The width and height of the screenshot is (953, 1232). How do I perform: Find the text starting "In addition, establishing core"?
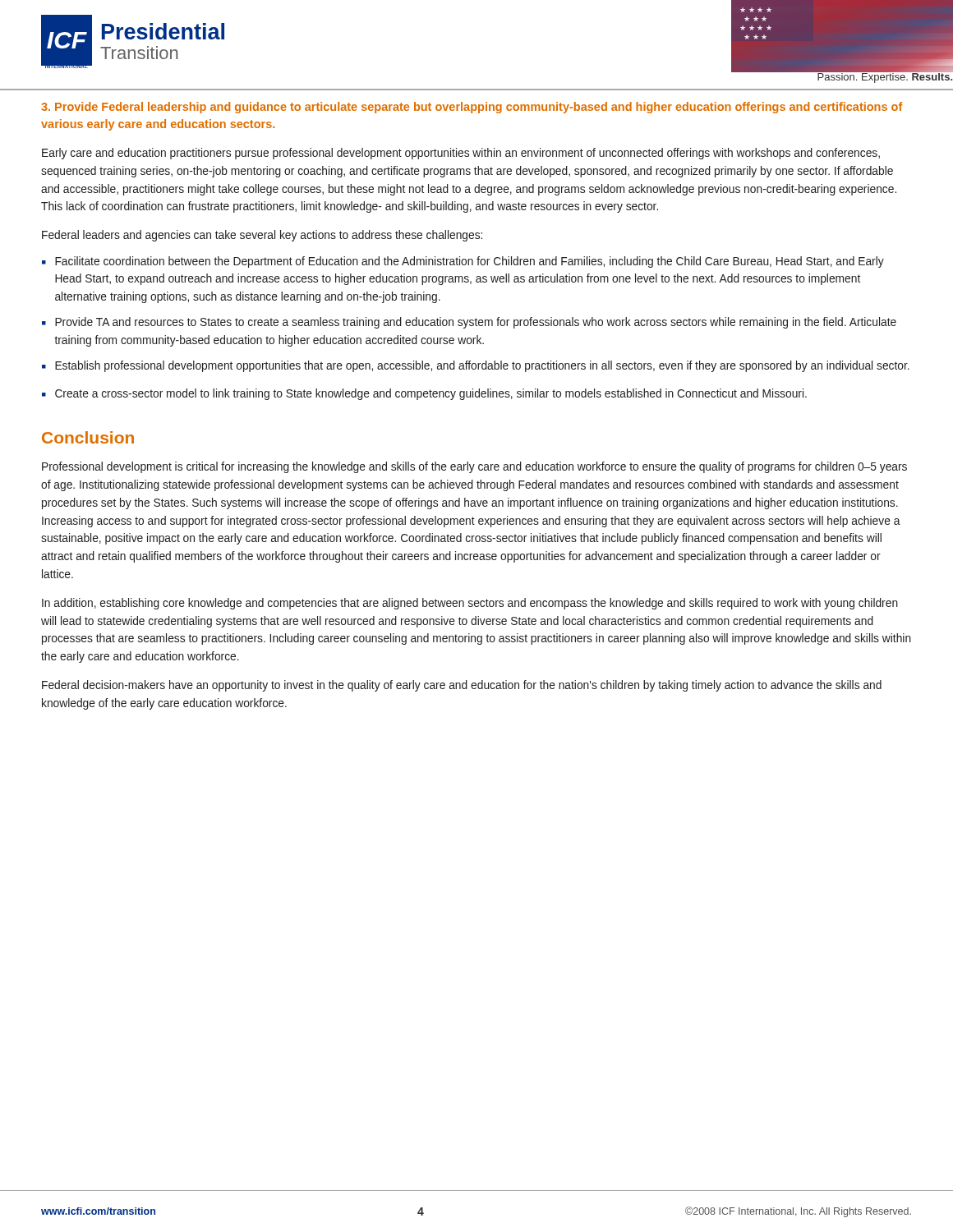pyautogui.click(x=476, y=630)
